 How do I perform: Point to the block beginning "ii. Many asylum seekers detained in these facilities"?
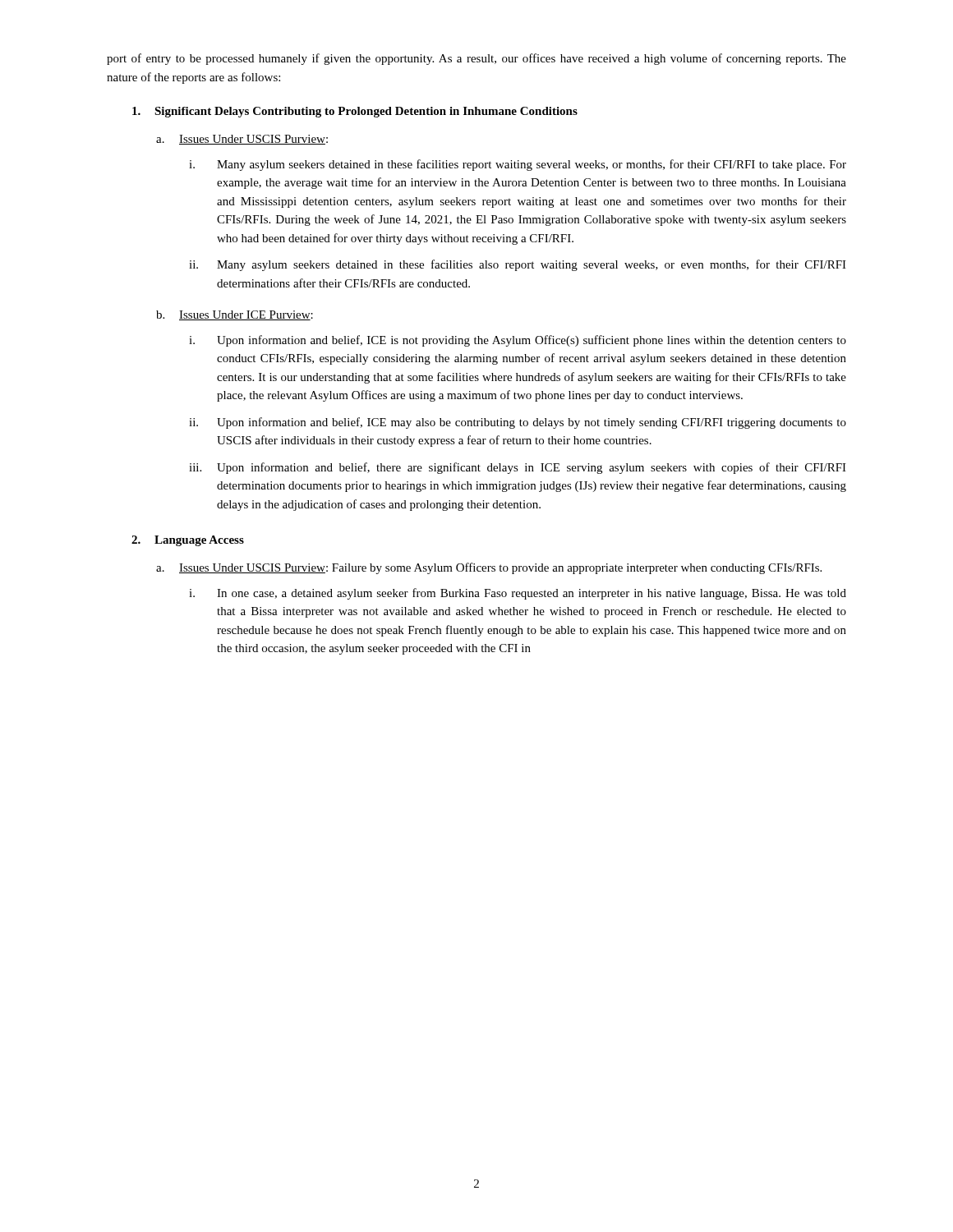[518, 274]
